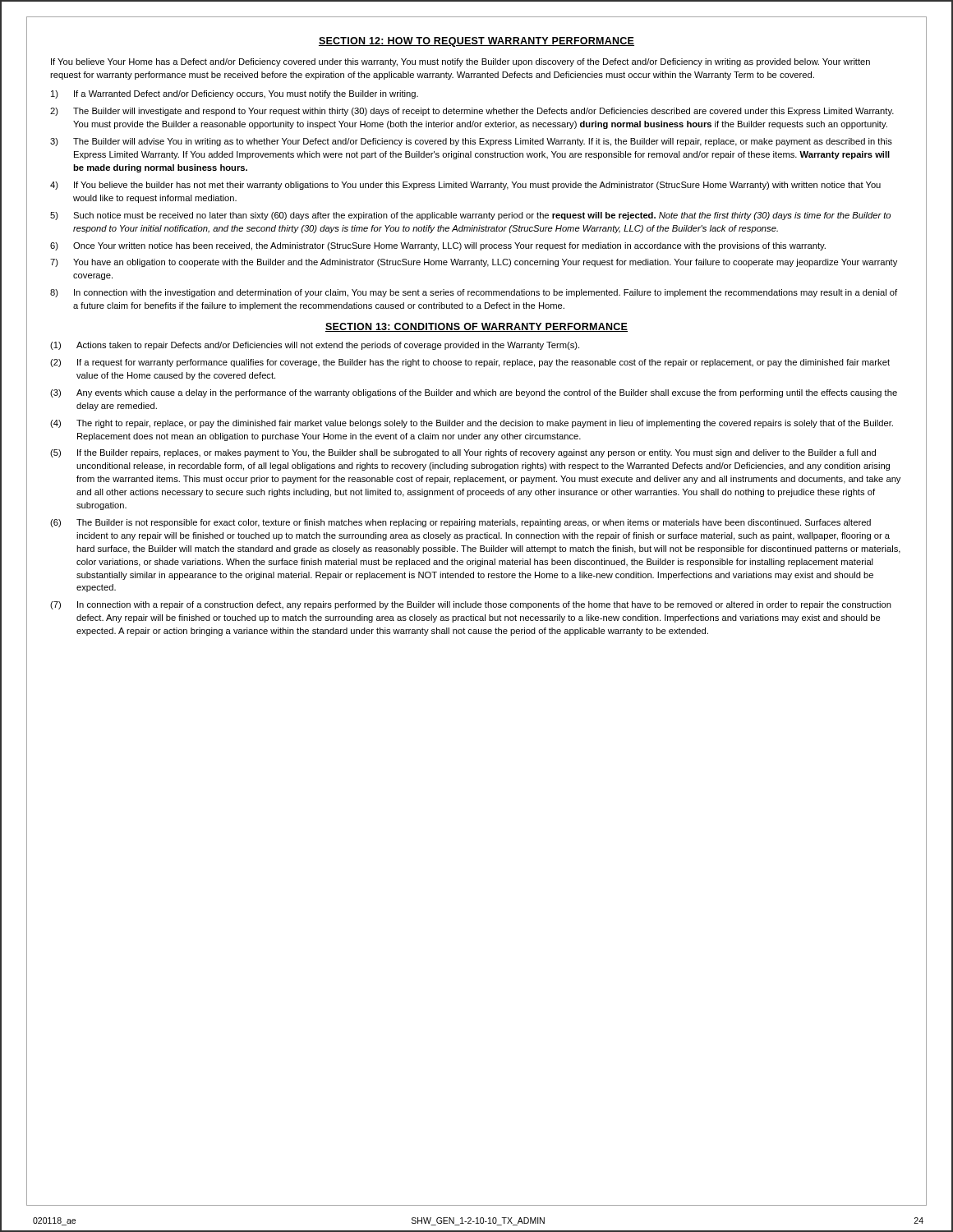Screen dimensions: 1232x953
Task: Point to the text block starting "(6) The Builder is not responsible"
Action: [476, 556]
